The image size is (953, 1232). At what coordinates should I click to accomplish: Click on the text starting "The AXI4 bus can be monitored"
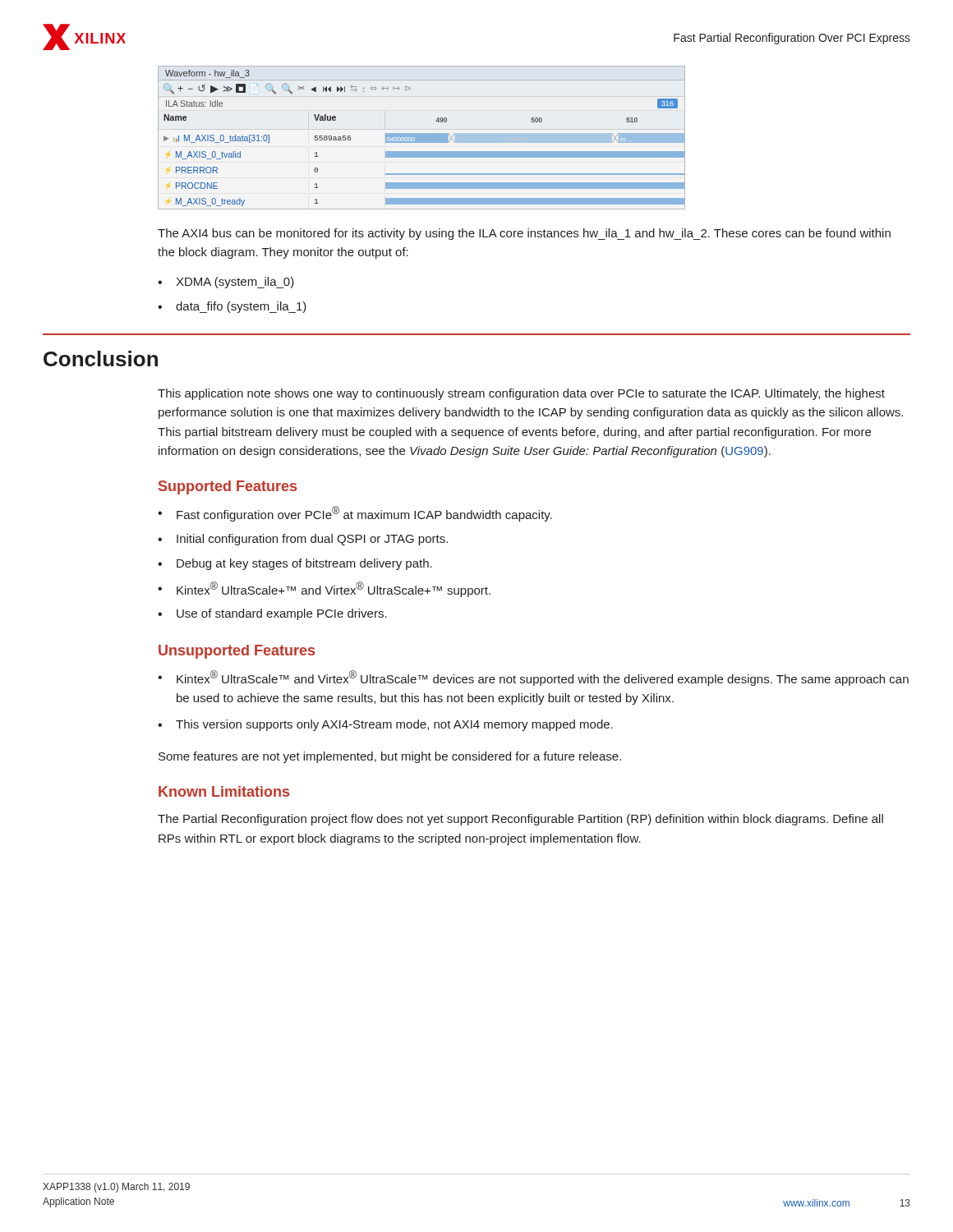(524, 242)
